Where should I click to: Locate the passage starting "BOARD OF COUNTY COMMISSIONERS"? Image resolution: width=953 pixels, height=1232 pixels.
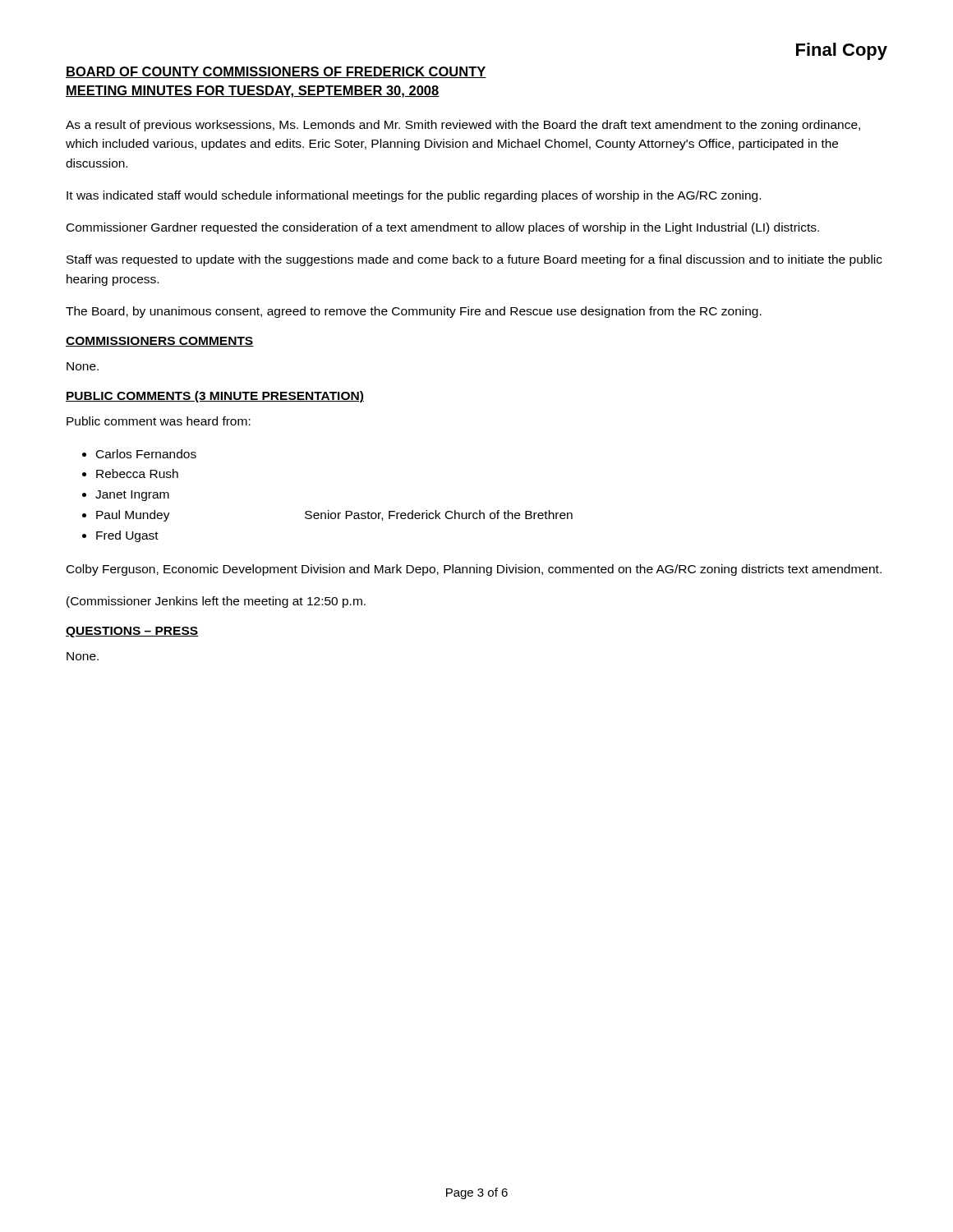tap(276, 81)
